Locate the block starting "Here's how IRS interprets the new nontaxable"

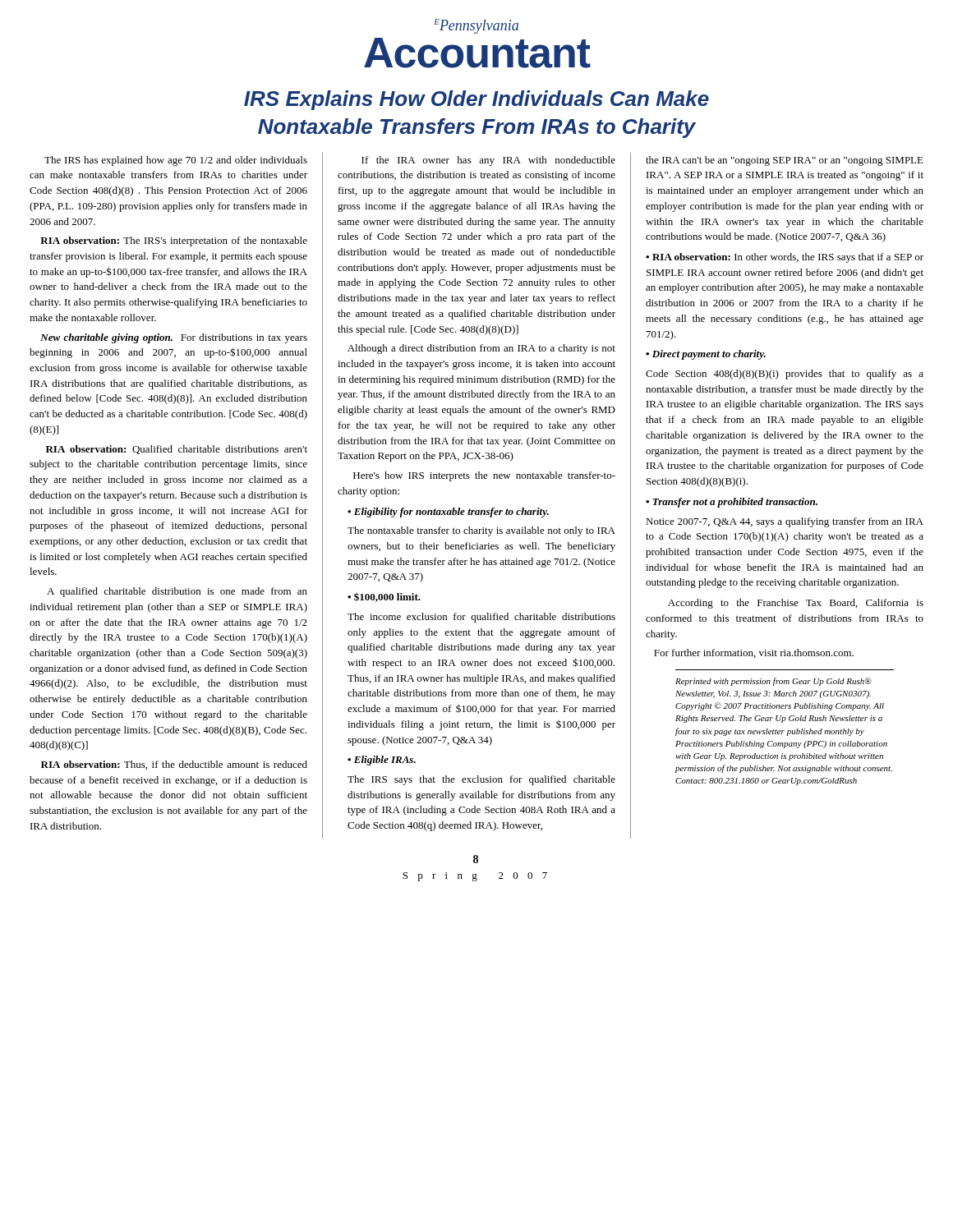click(x=476, y=484)
